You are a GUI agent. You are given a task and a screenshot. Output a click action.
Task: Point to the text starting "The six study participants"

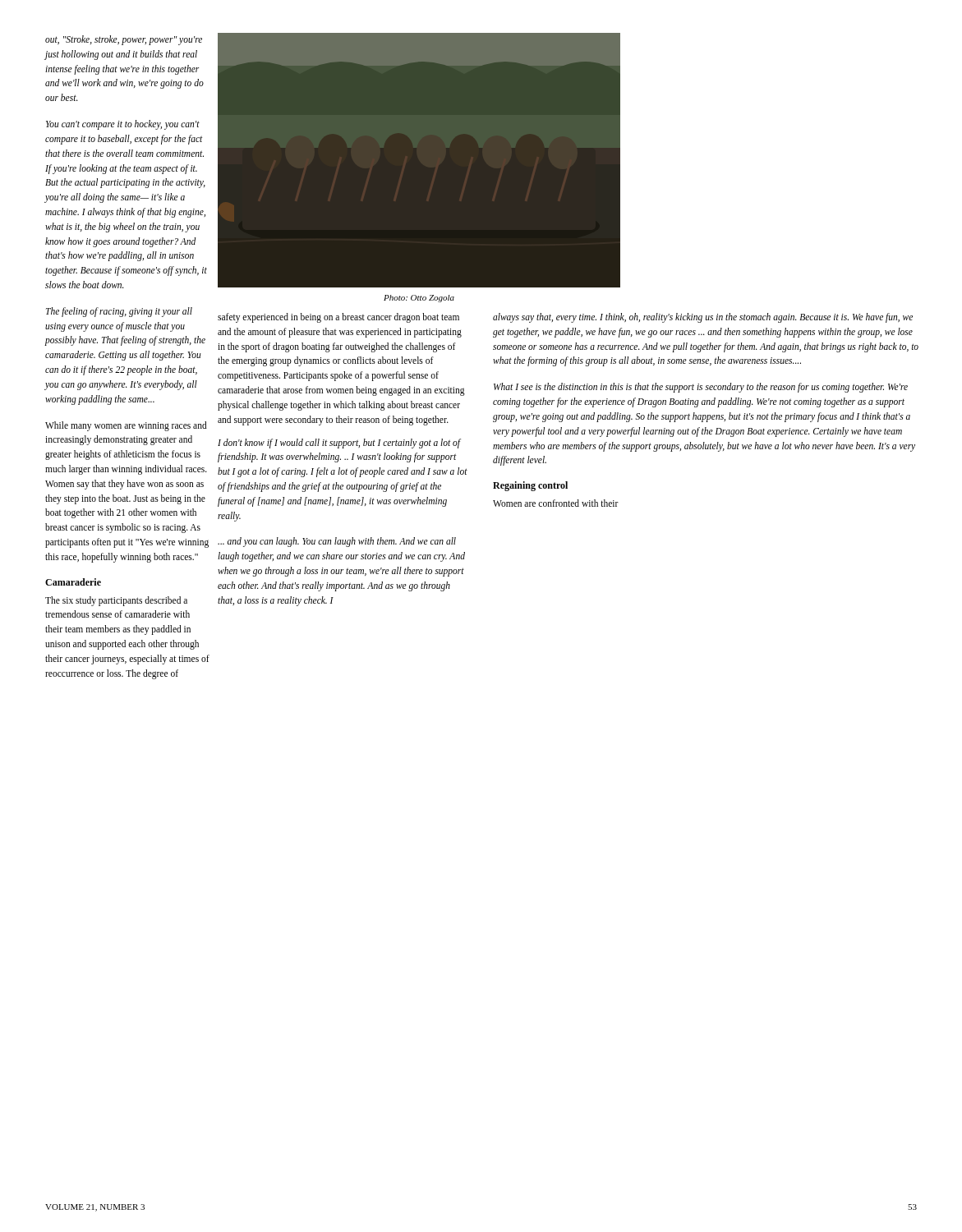(127, 637)
